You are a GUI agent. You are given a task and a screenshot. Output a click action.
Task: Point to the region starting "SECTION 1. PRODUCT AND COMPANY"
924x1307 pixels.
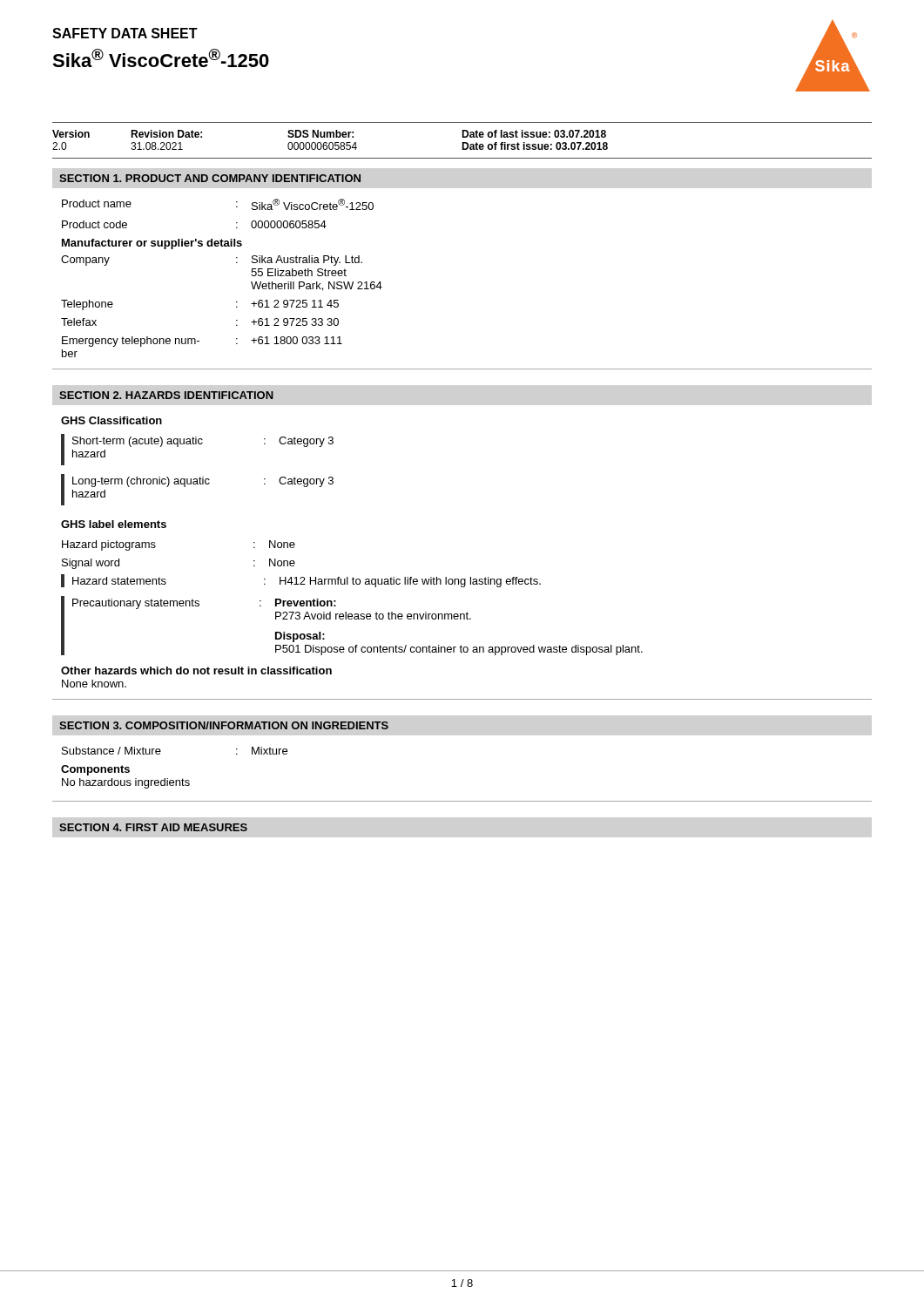tap(210, 178)
